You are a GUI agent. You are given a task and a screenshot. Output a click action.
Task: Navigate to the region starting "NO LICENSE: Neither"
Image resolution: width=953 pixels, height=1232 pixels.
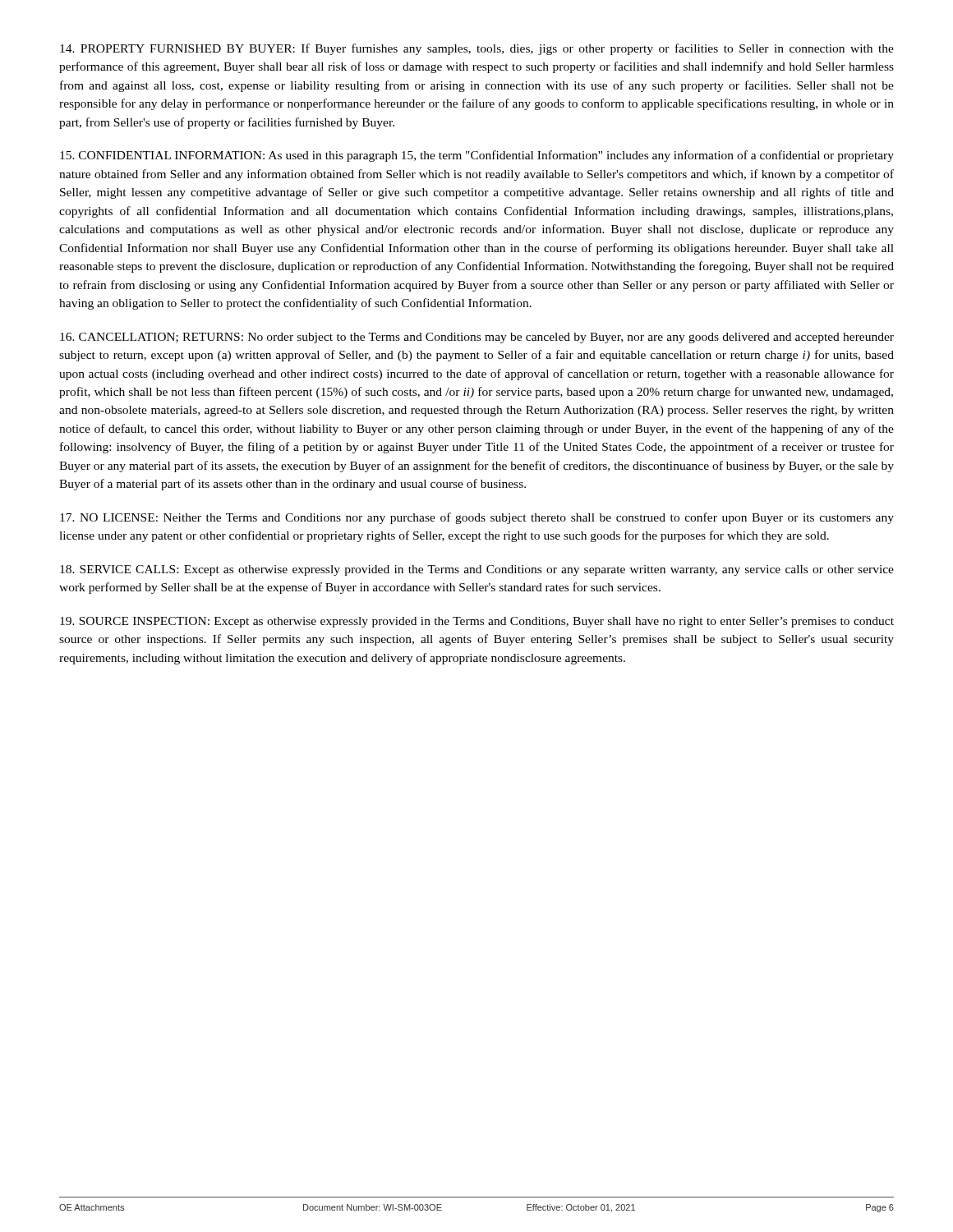476,526
